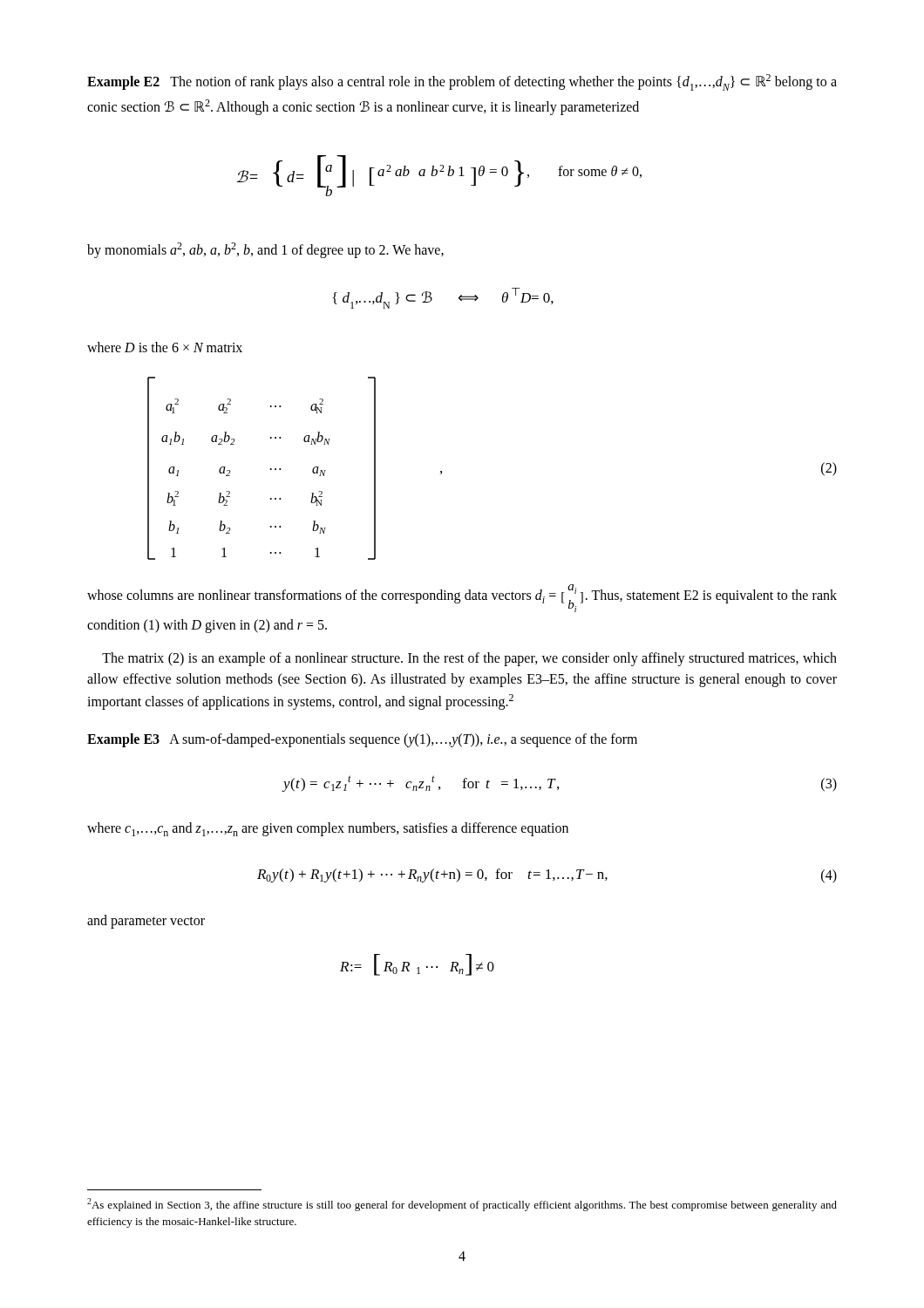The width and height of the screenshot is (924, 1308).
Task: Locate the element starting "where D is the 6 ×"
Action: 165,347
